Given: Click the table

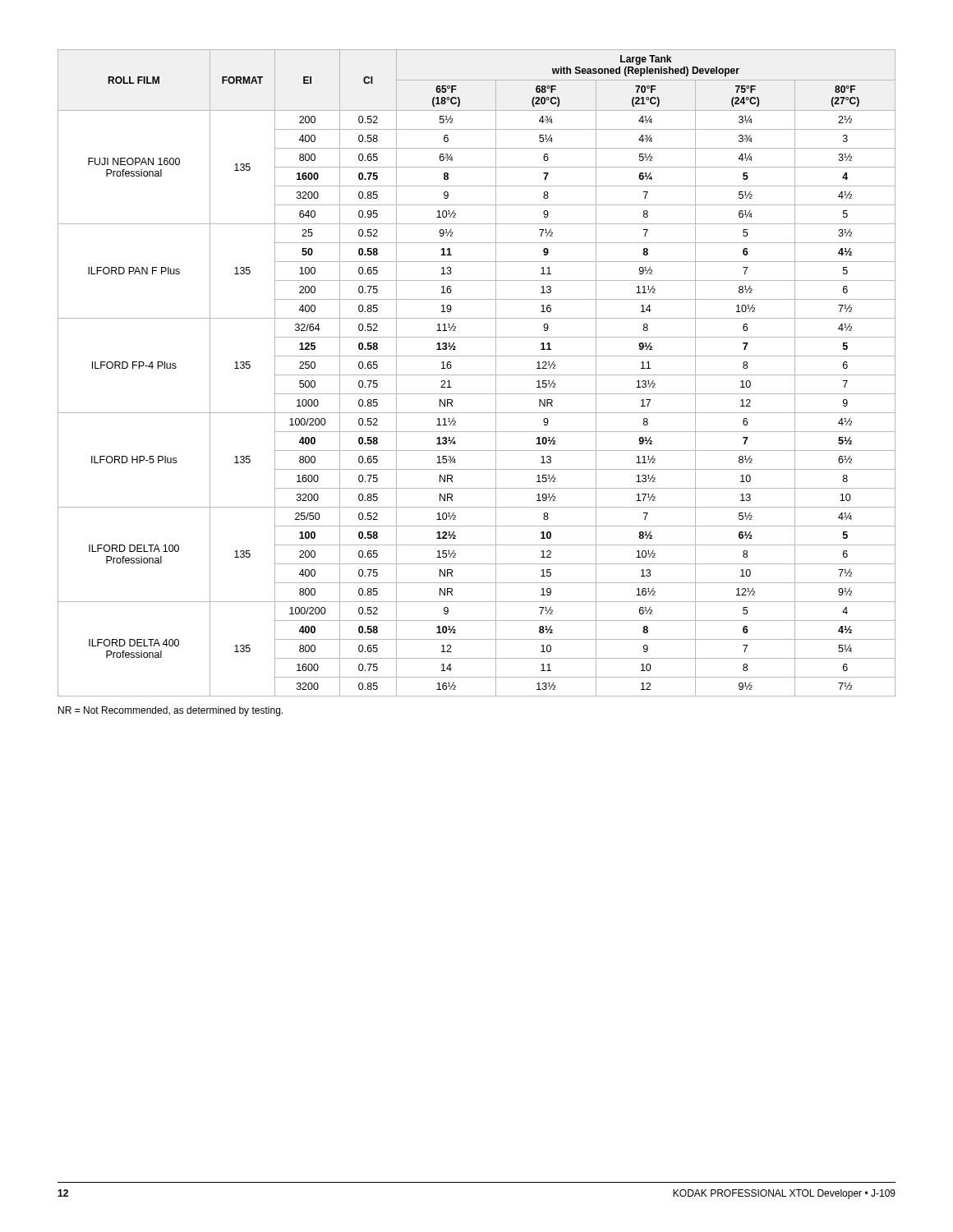Looking at the screenshot, I should [x=476, y=373].
